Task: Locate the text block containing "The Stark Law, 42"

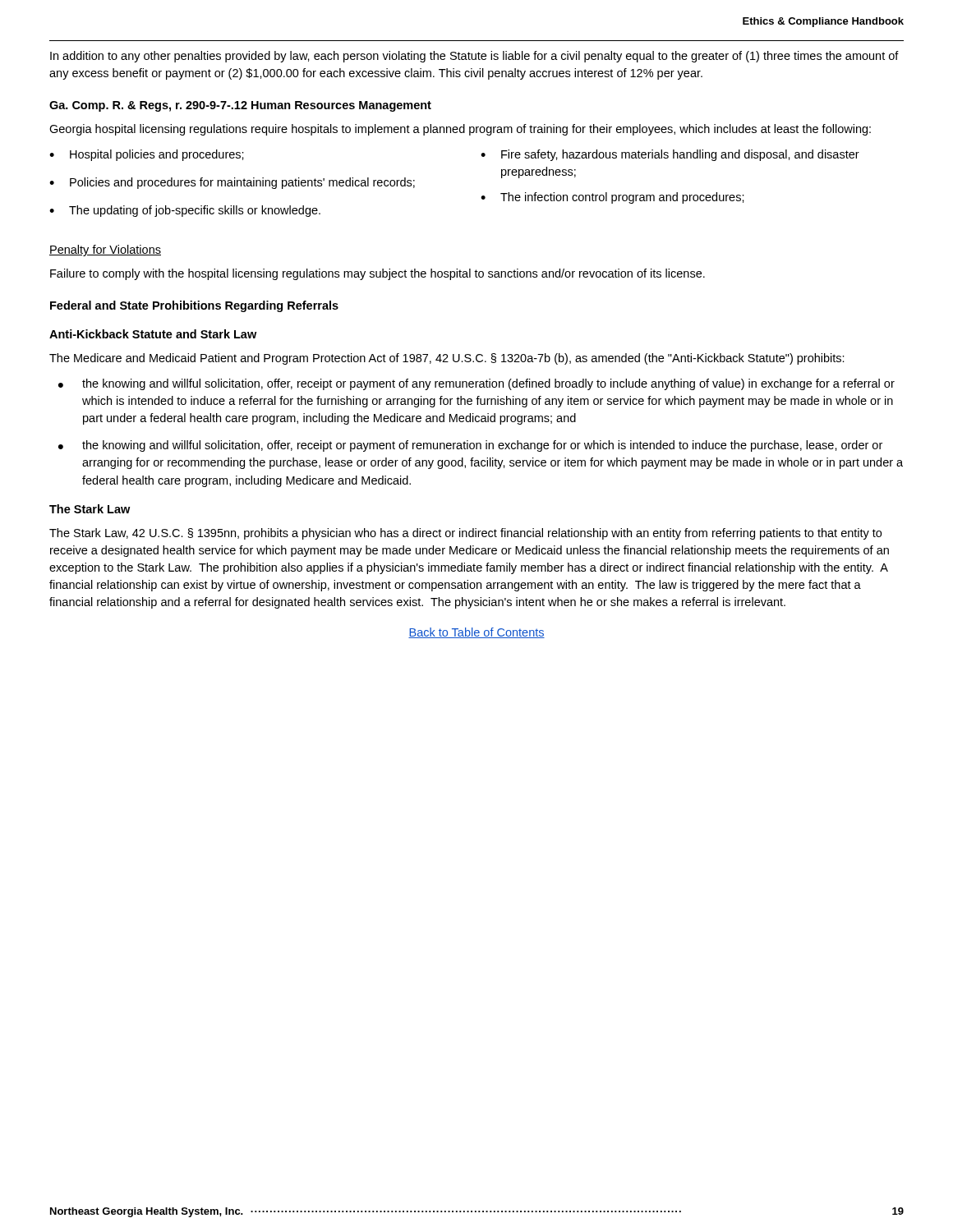Action: pyautogui.click(x=476, y=568)
